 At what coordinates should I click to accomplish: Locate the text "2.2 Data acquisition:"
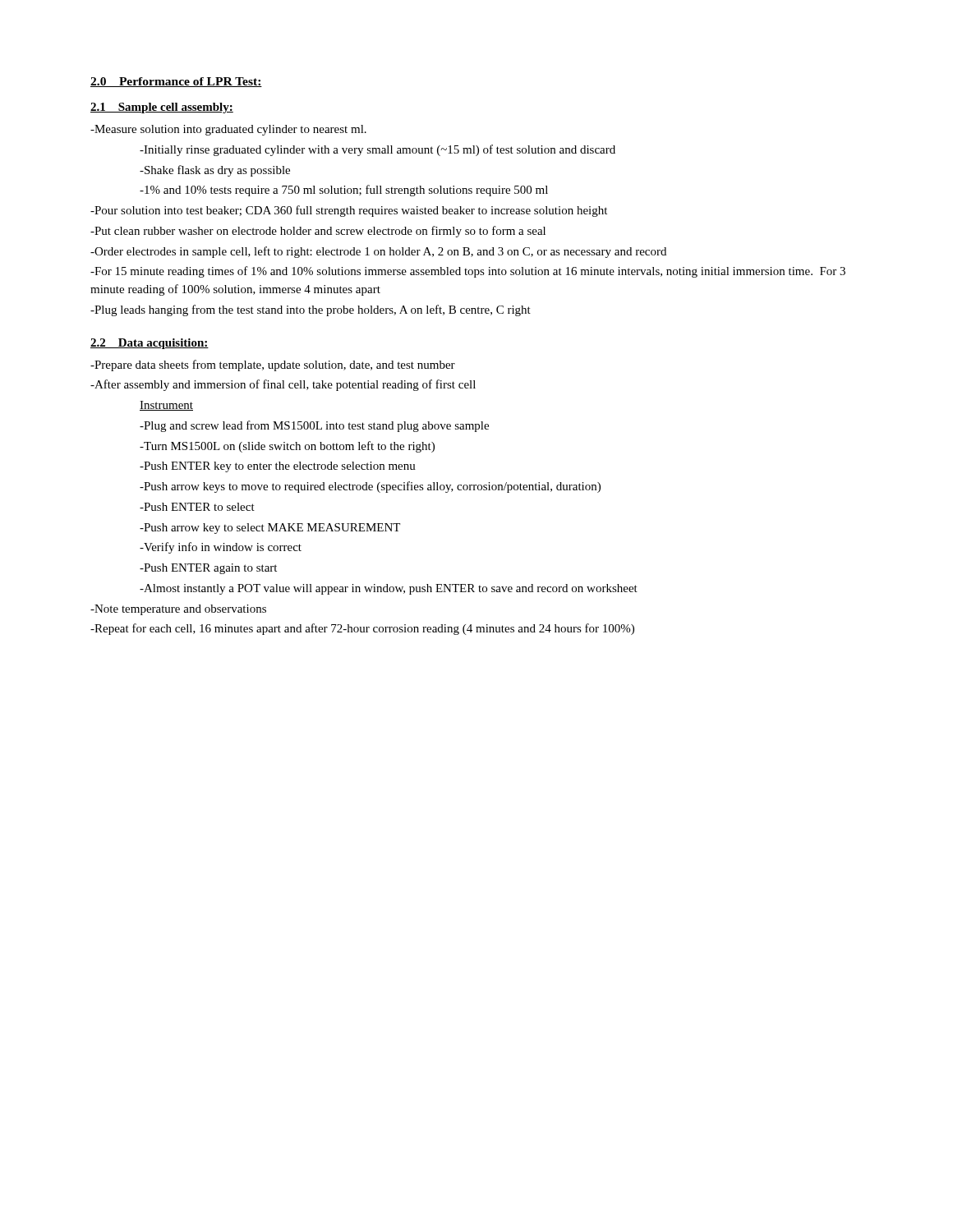(x=149, y=342)
